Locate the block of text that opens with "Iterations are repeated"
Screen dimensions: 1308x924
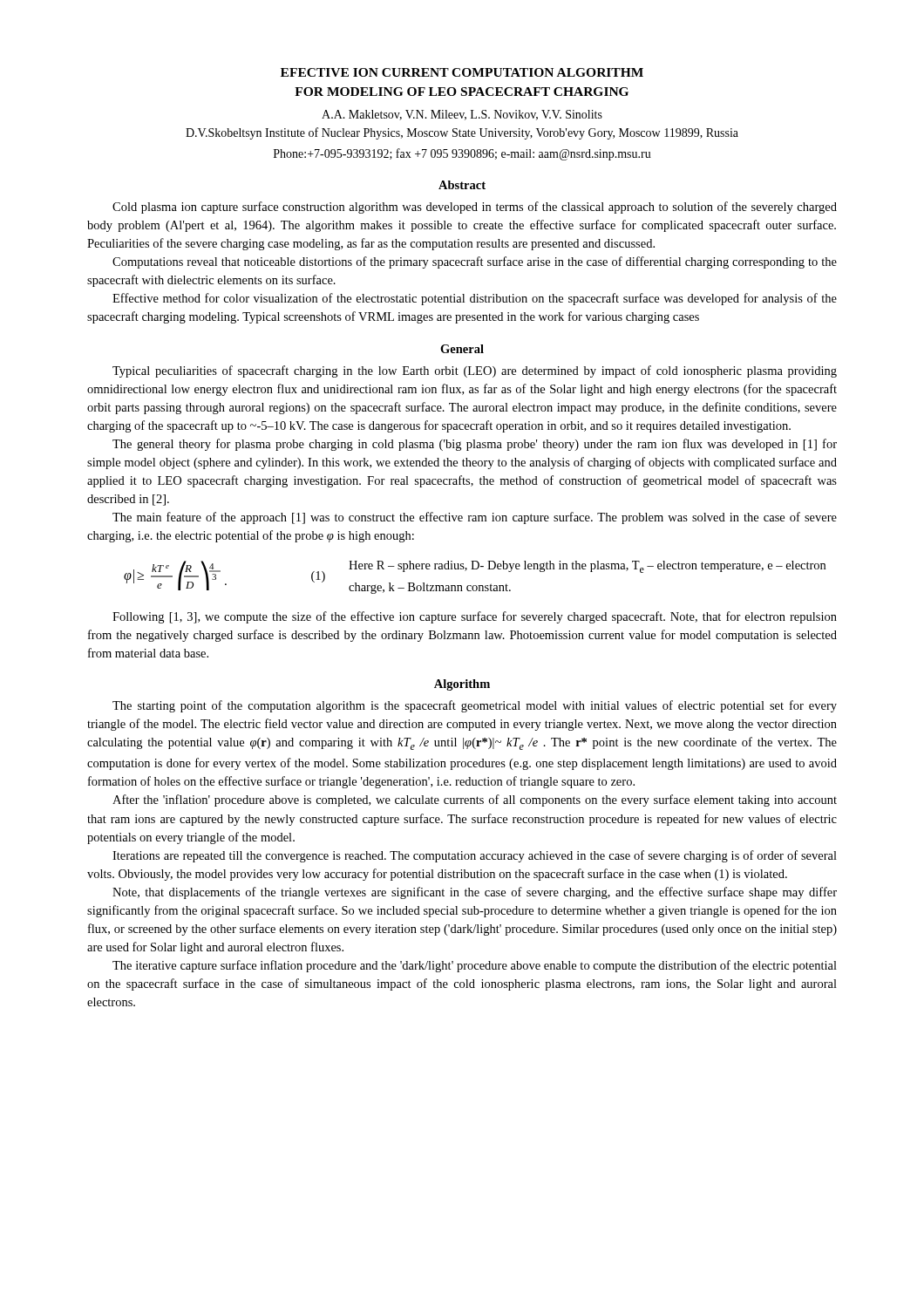click(462, 865)
